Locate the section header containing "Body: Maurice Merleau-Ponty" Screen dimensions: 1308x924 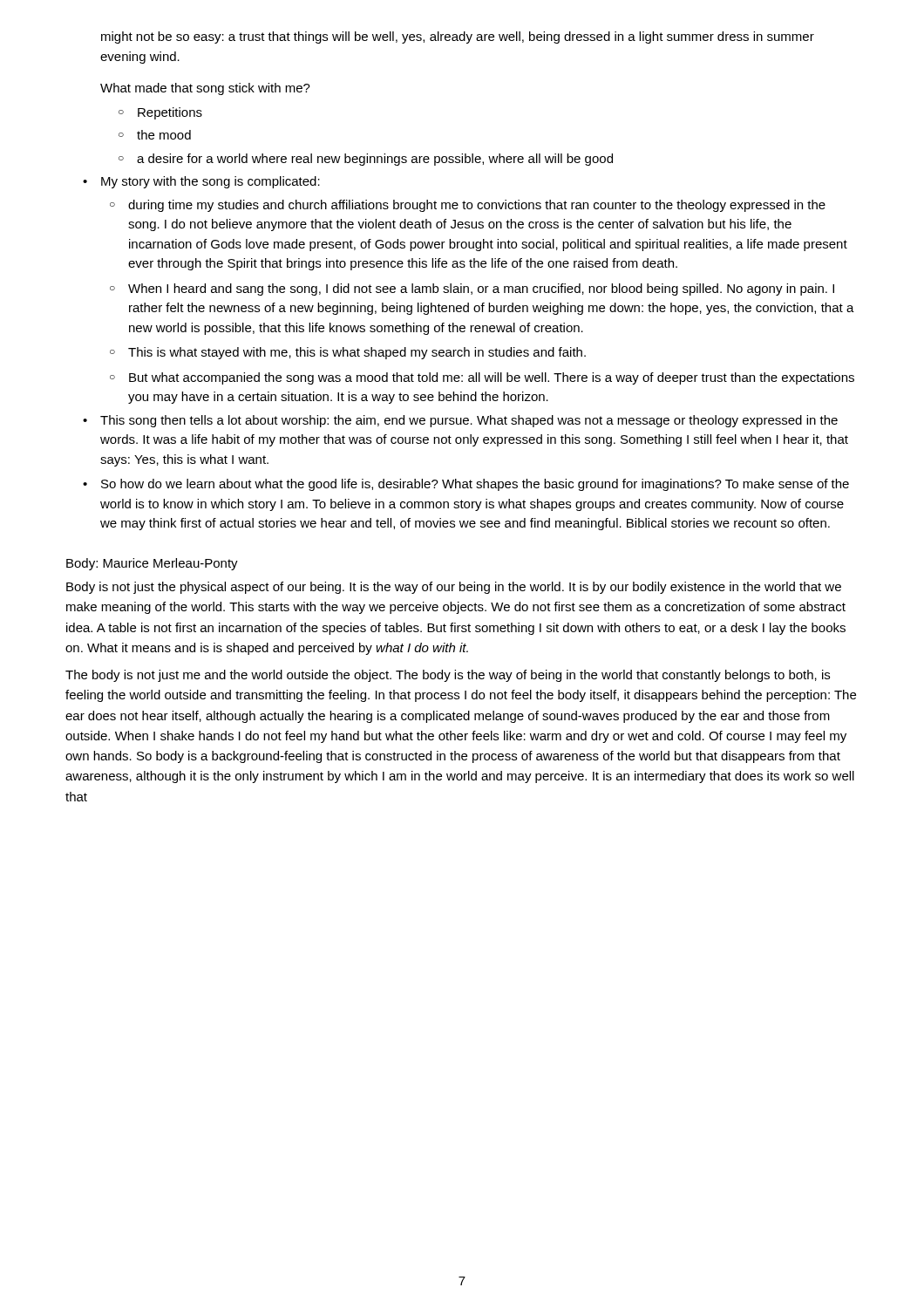click(152, 563)
